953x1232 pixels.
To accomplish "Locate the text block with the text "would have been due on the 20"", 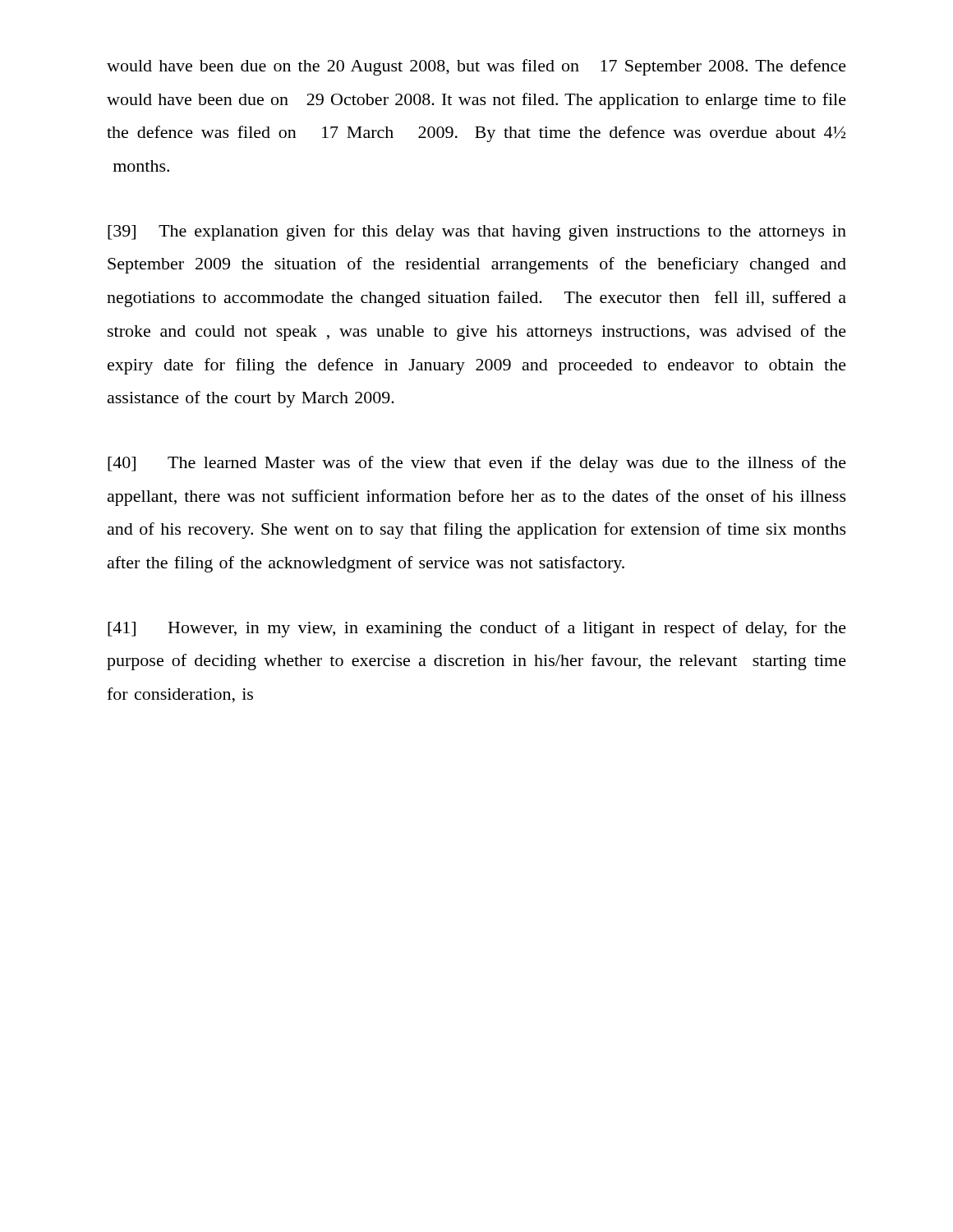I will click(476, 115).
